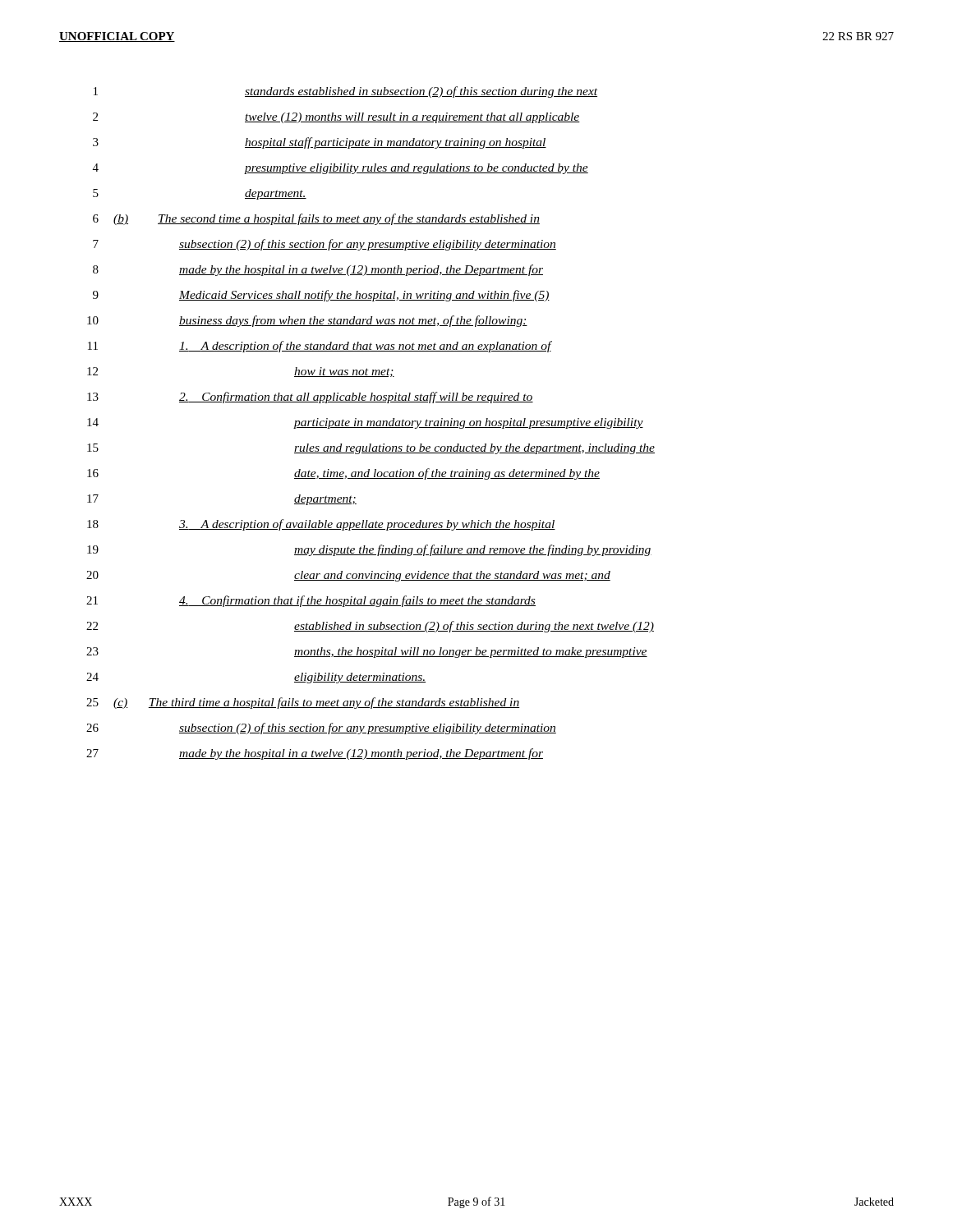
Task: Locate the list item containing "4 presumptive eligibility rules and regulations to be"
Action: tap(476, 168)
